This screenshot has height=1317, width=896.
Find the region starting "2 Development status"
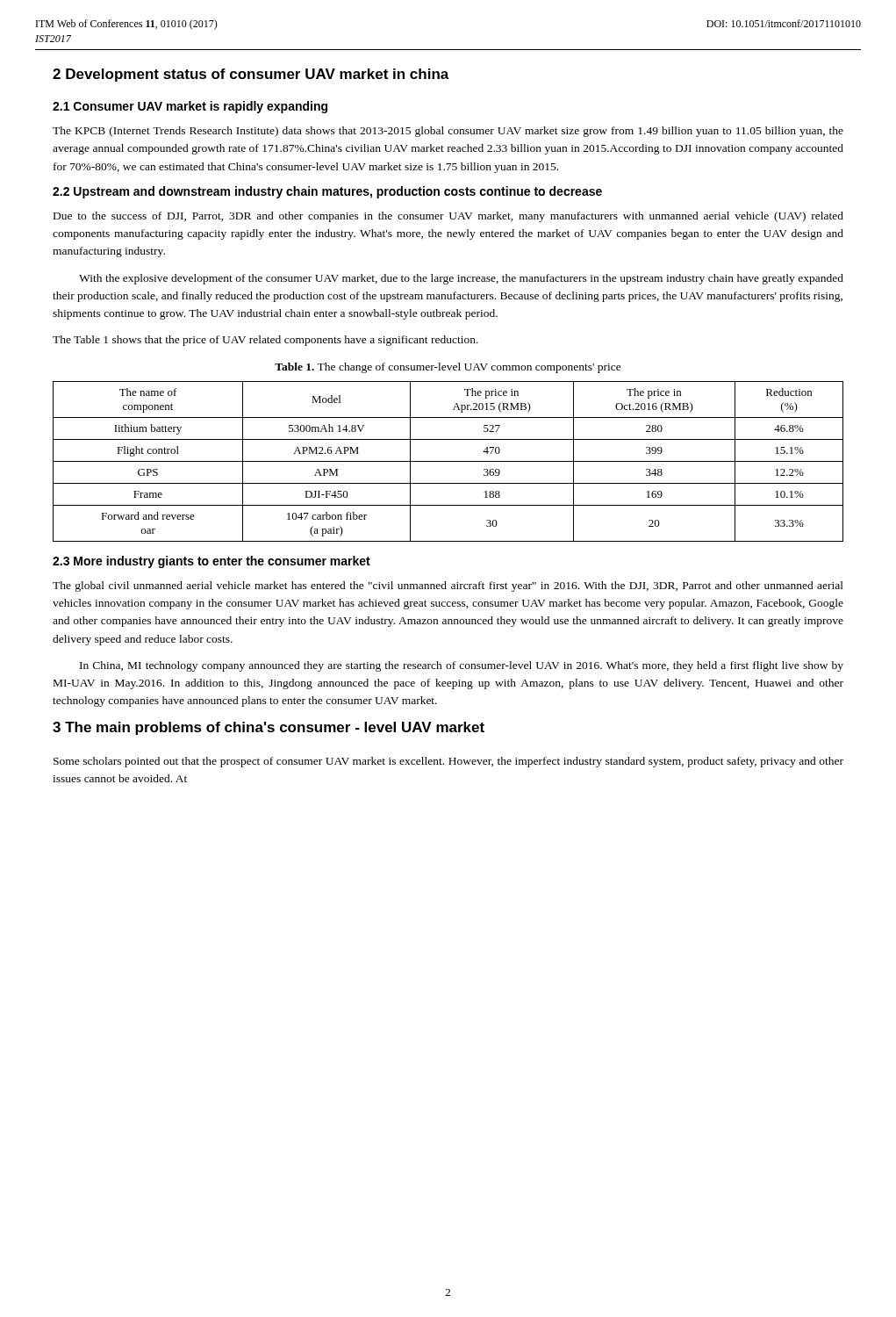point(448,75)
